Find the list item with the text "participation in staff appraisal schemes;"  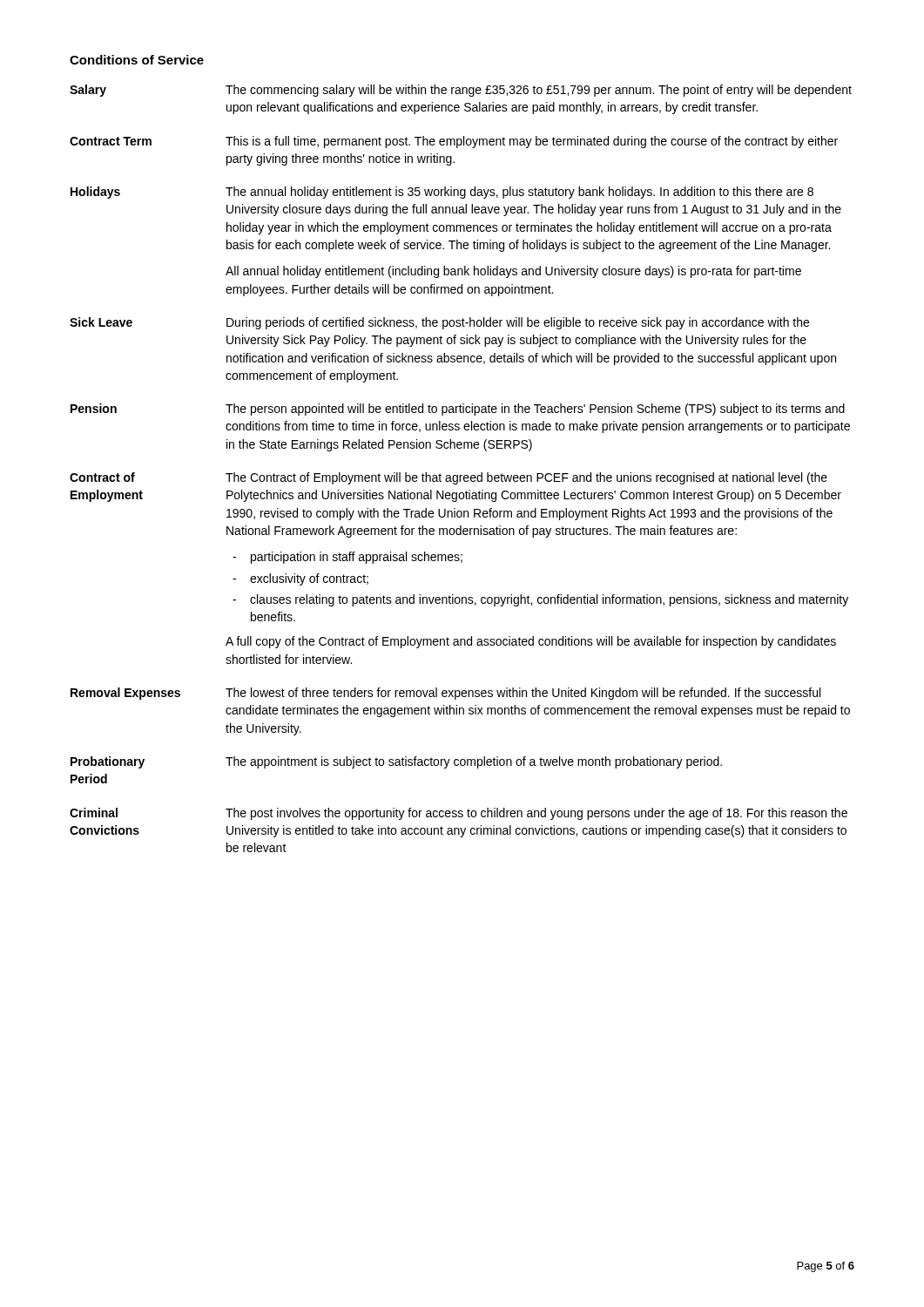tap(357, 557)
